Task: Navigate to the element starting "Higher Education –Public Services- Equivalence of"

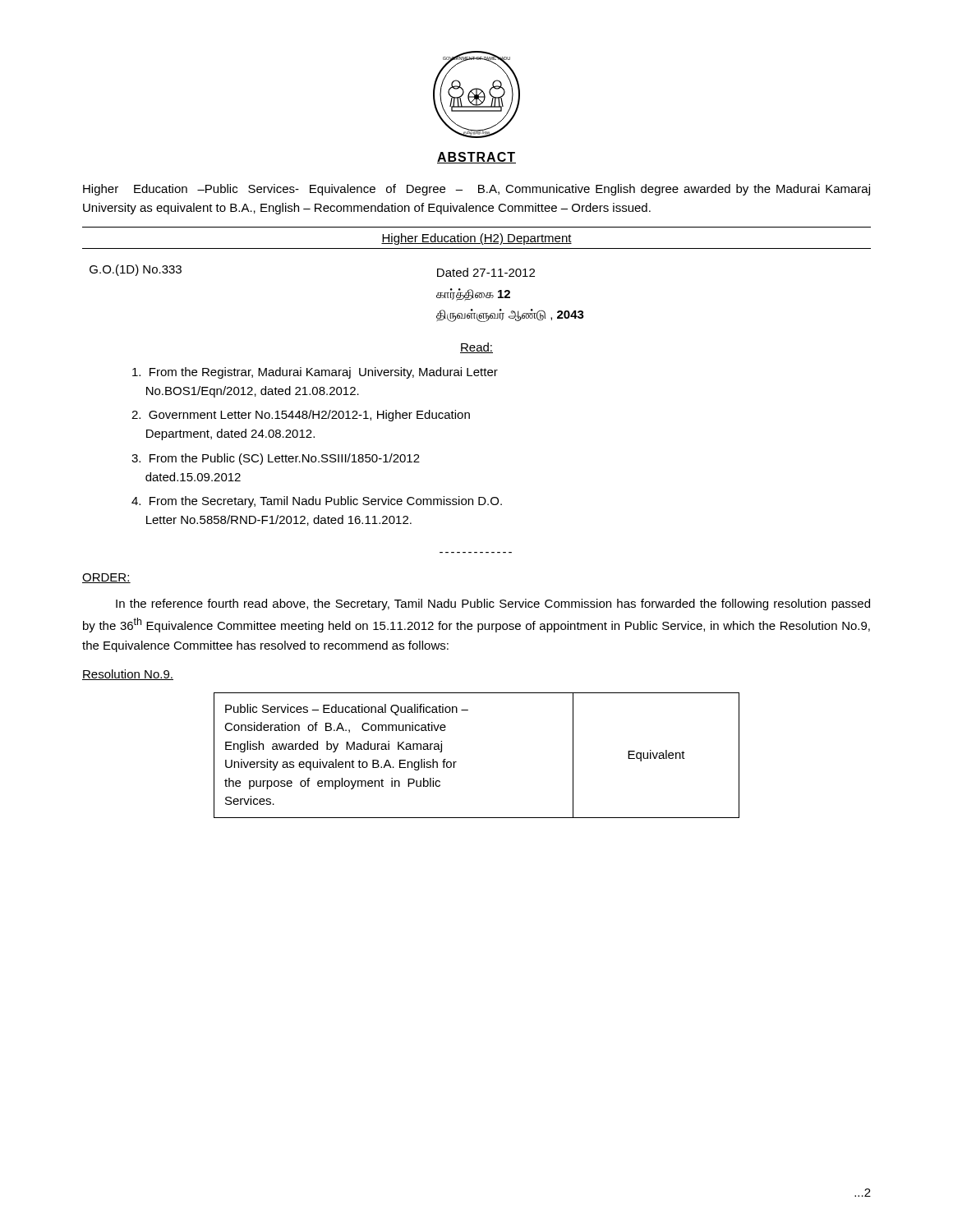Action: click(x=476, y=198)
